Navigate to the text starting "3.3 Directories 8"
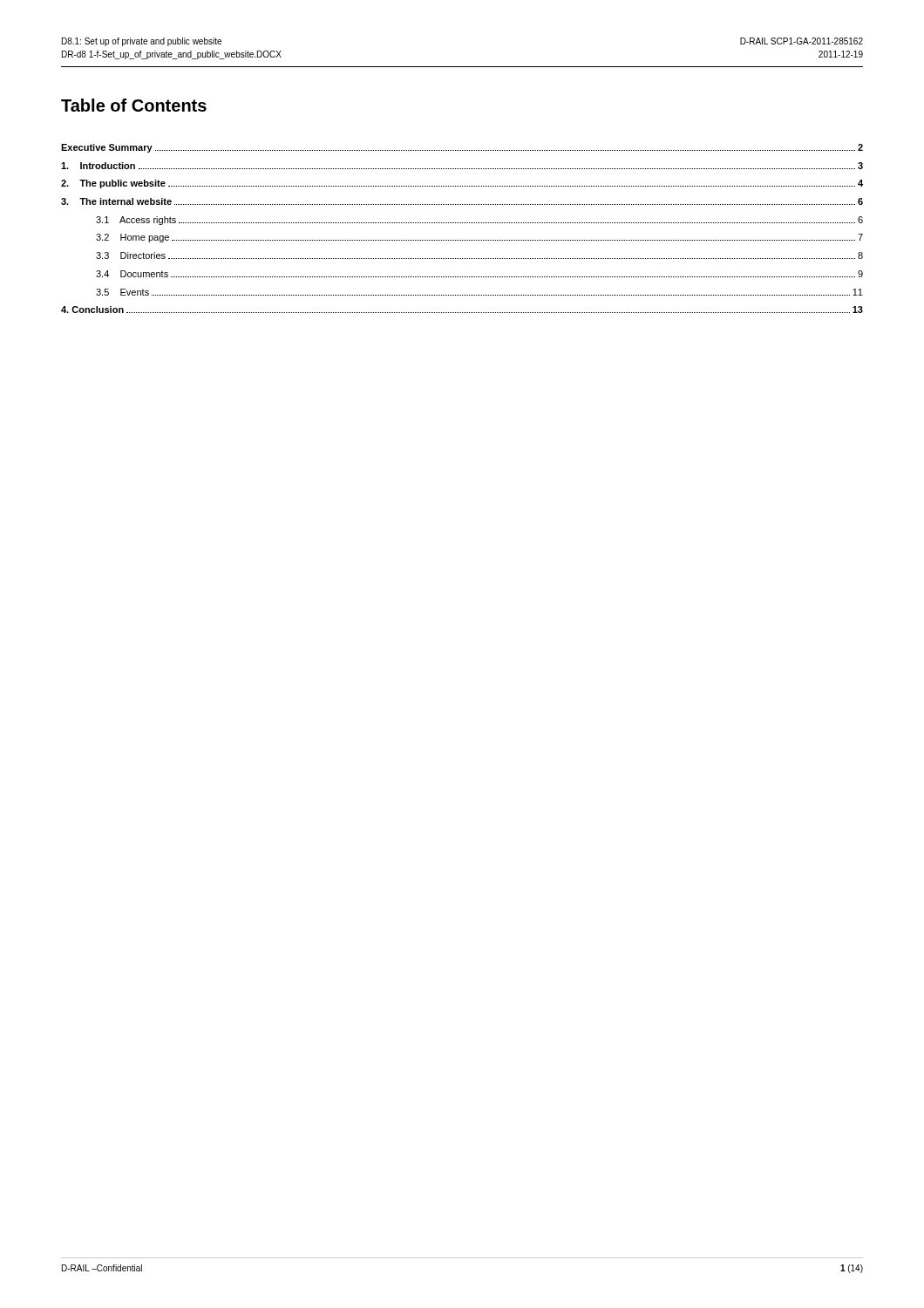Image resolution: width=924 pixels, height=1308 pixels. [479, 256]
